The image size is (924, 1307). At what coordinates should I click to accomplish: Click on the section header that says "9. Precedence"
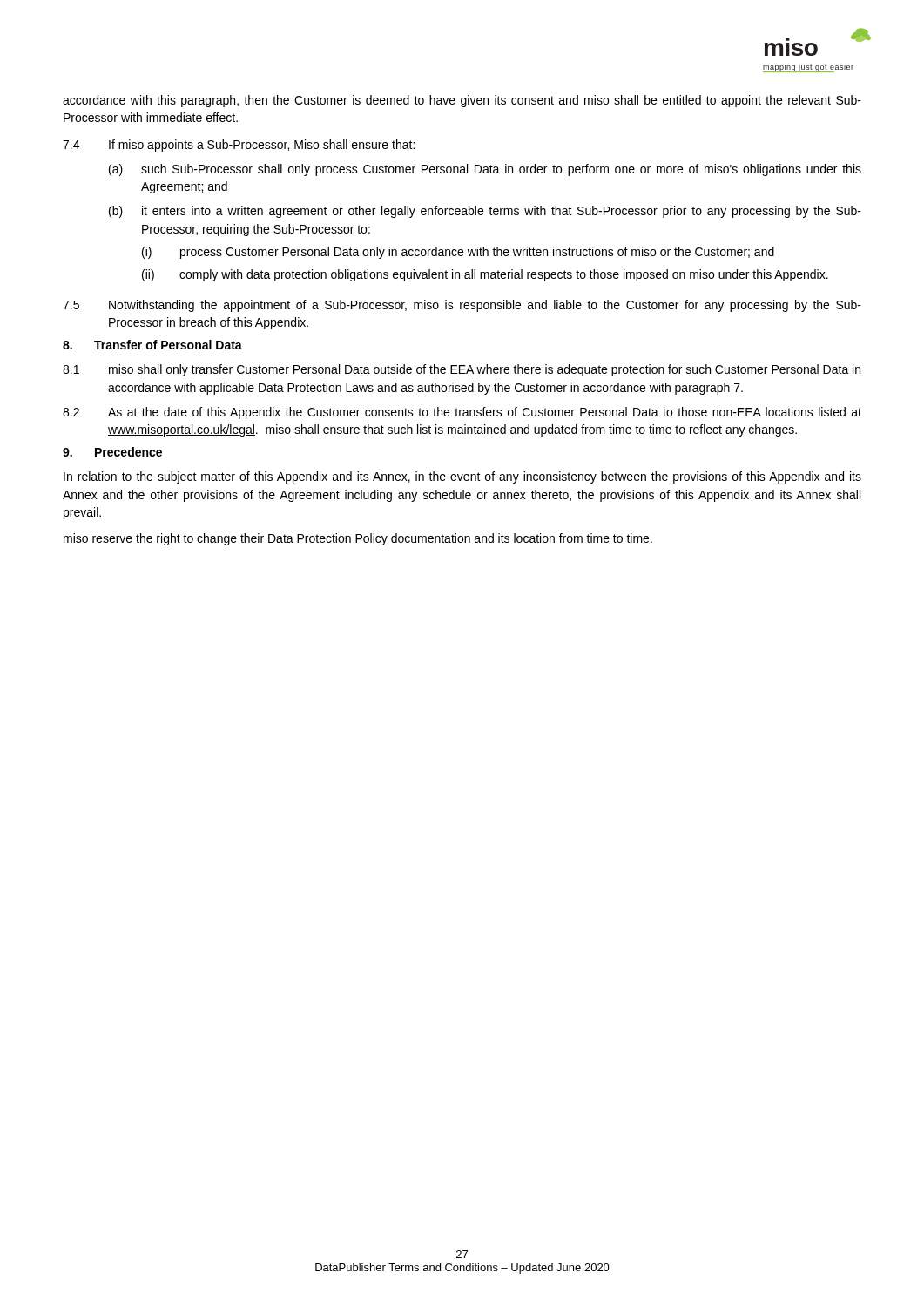tap(112, 452)
